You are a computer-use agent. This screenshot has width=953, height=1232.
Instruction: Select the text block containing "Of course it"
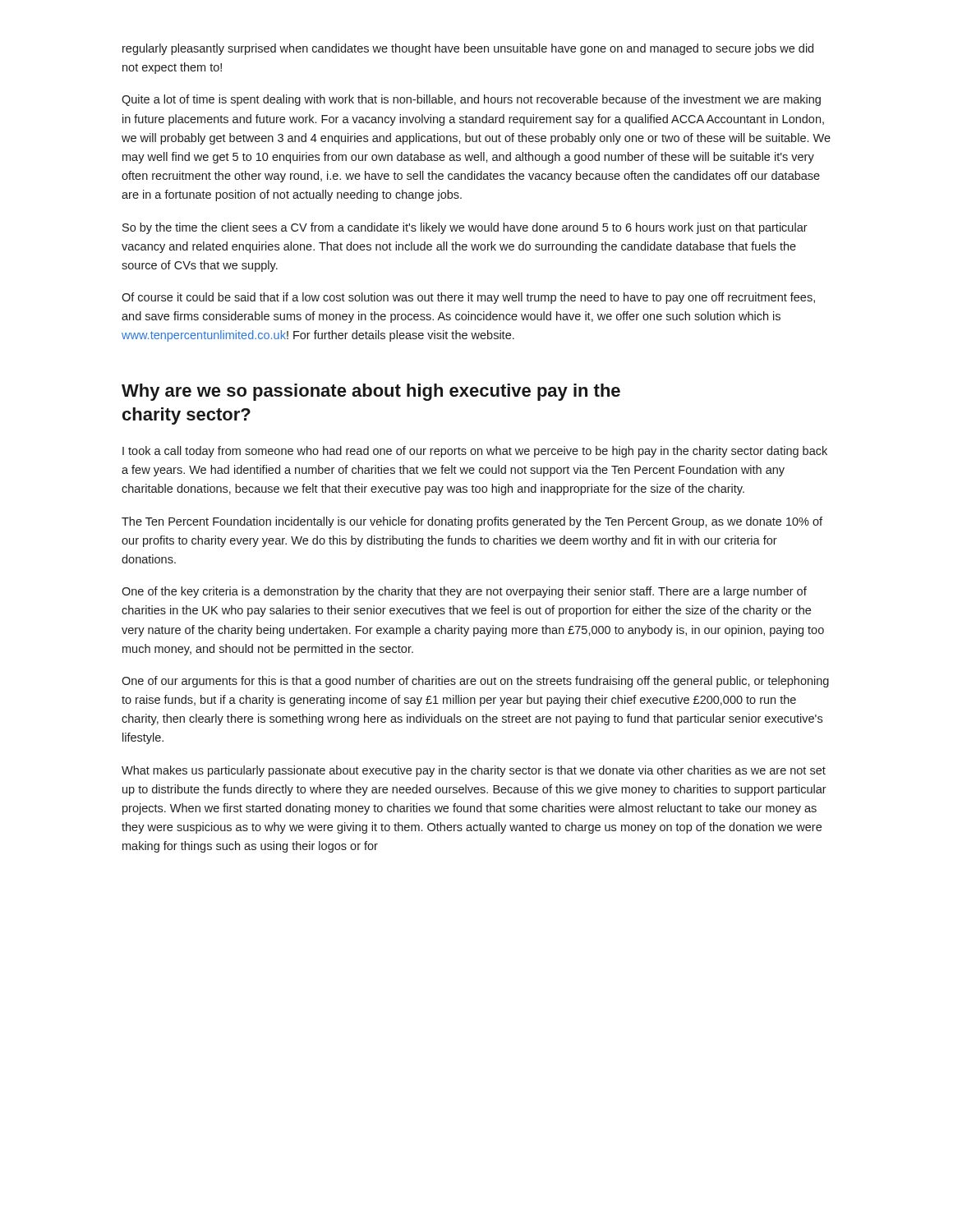[x=469, y=316]
